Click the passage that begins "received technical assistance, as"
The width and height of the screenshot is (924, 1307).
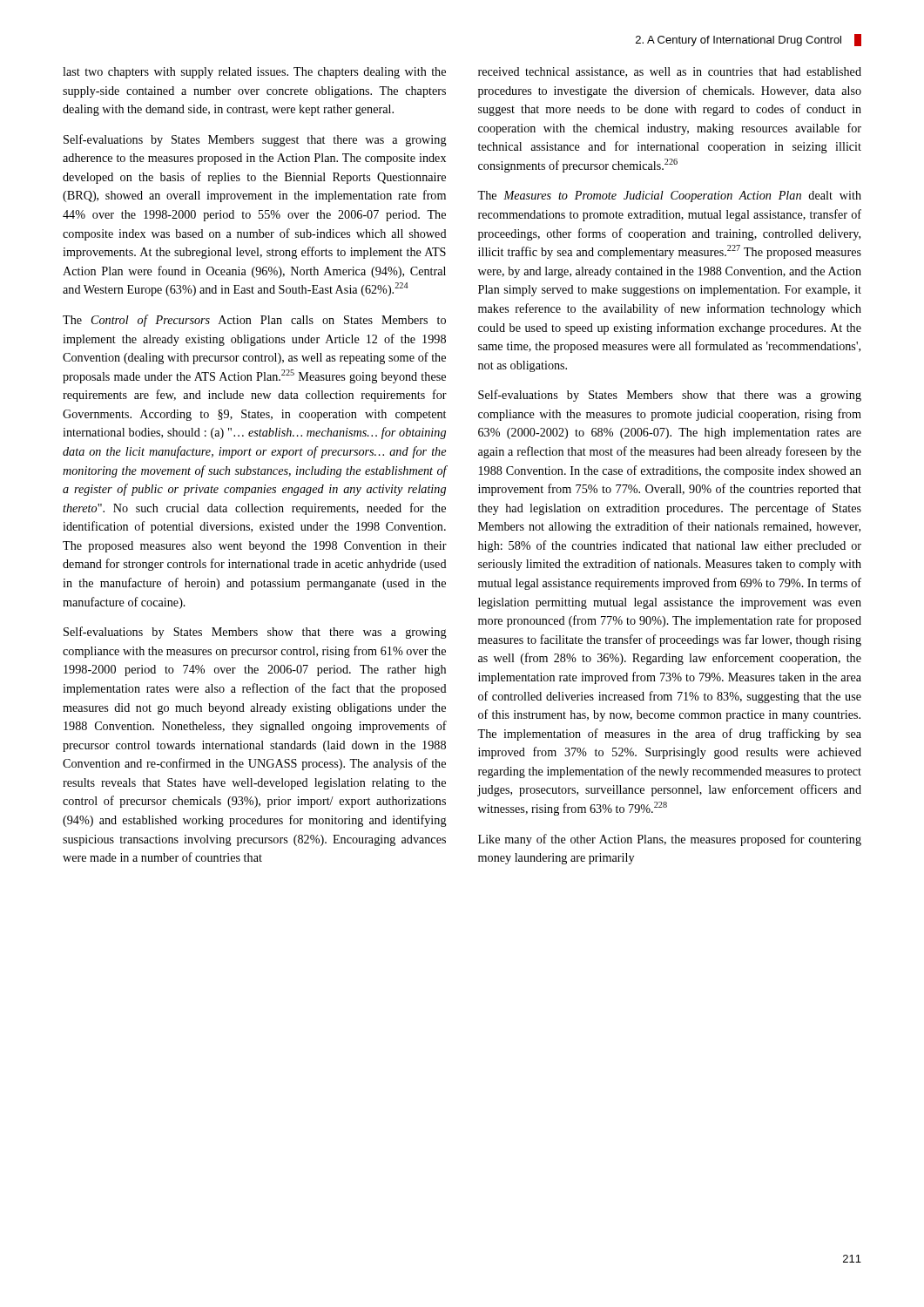pyautogui.click(x=669, y=465)
